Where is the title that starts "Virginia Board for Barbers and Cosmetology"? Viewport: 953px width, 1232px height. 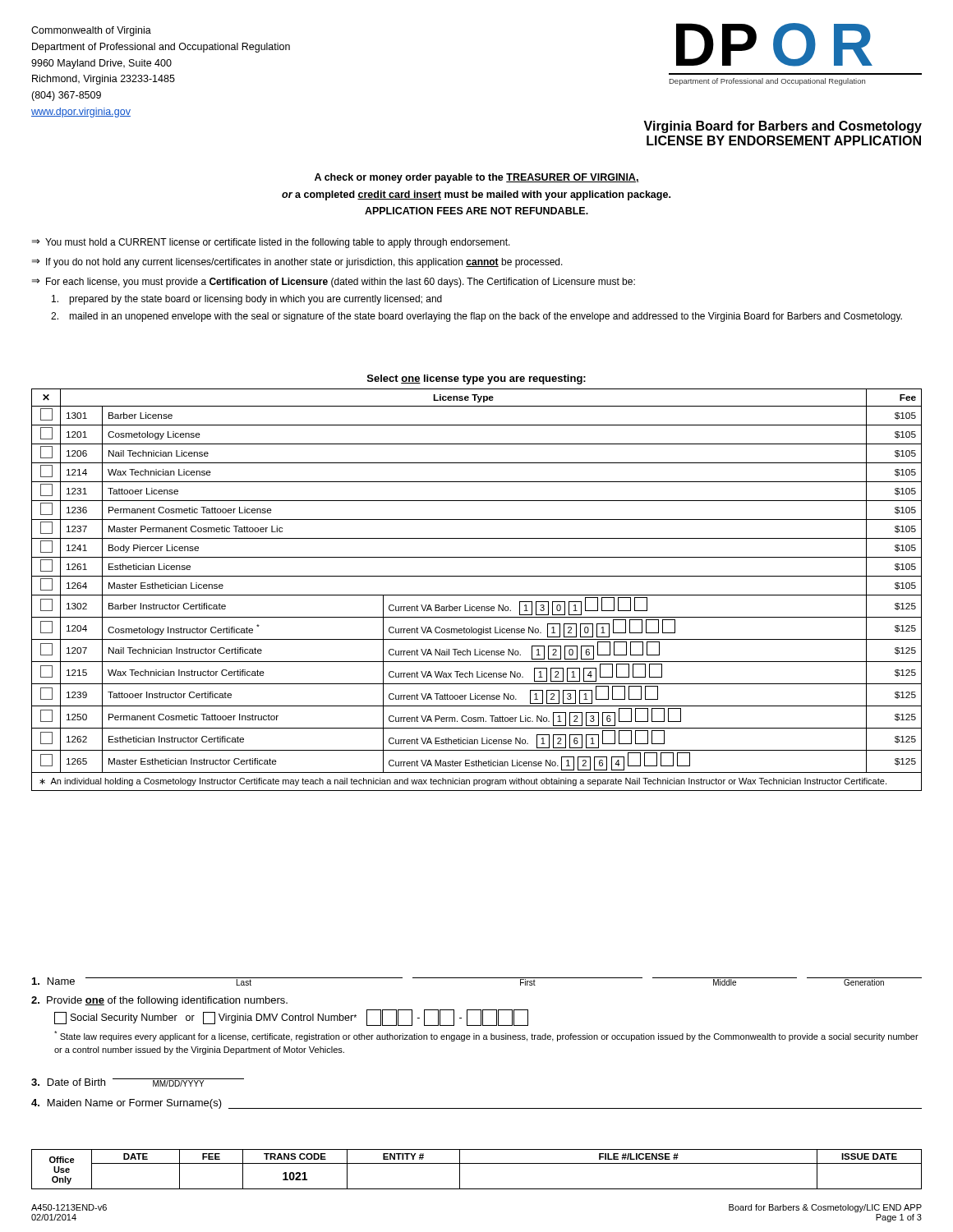coord(783,134)
